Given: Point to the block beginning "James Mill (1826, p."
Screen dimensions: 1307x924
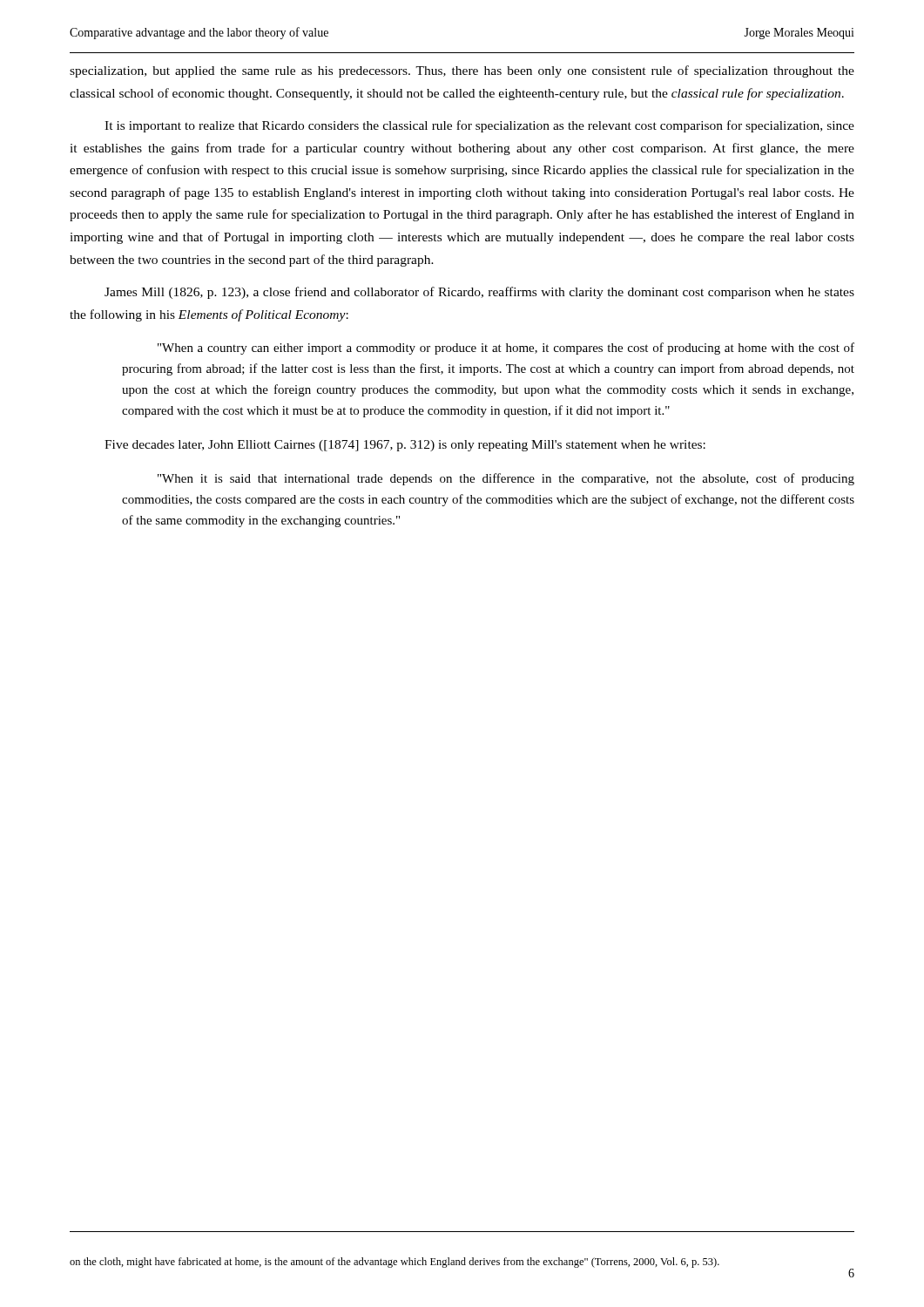Looking at the screenshot, I should coord(462,303).
